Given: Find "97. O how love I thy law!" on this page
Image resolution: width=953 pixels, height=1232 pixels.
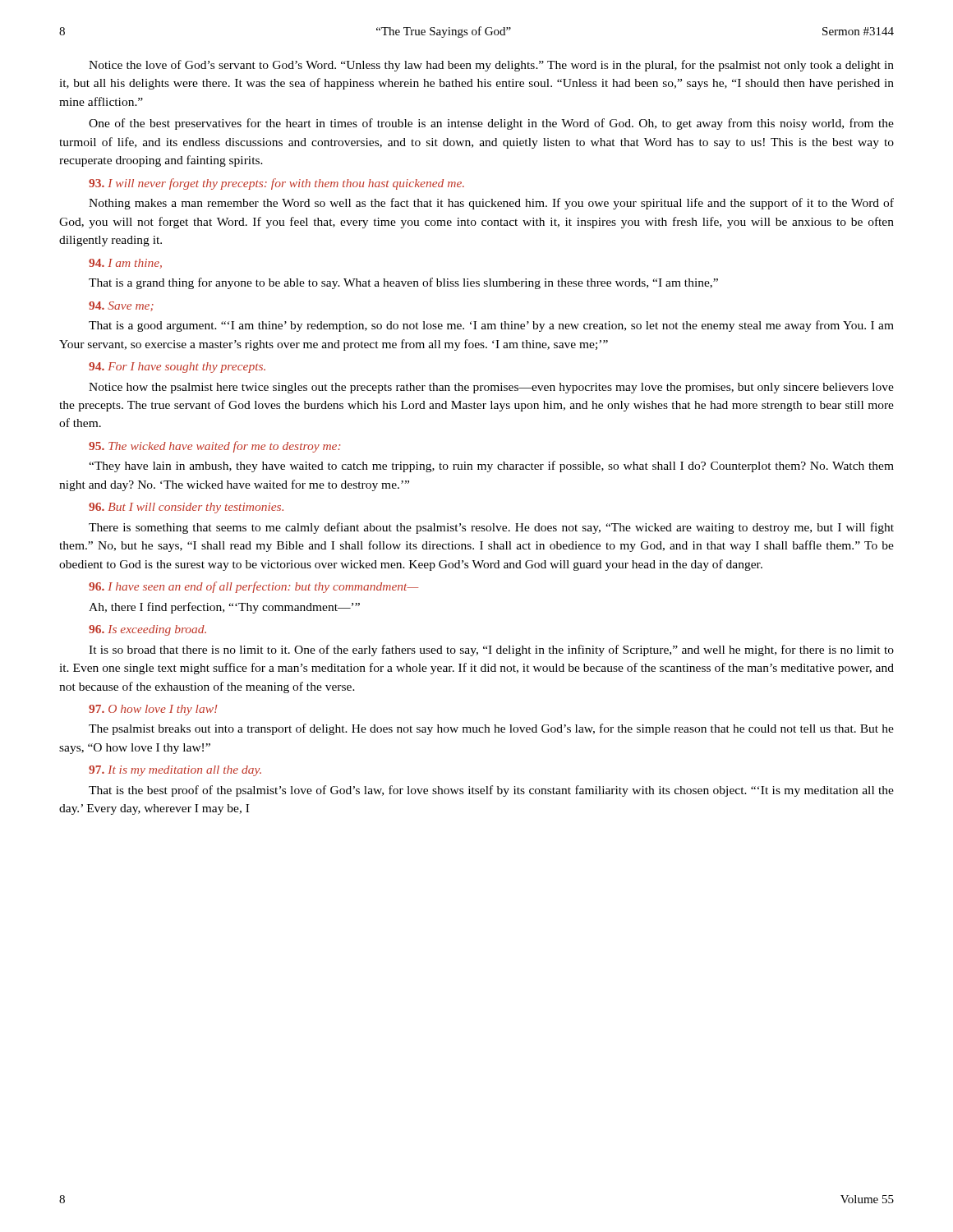Looking at the screenshot, I should point(153,710).
